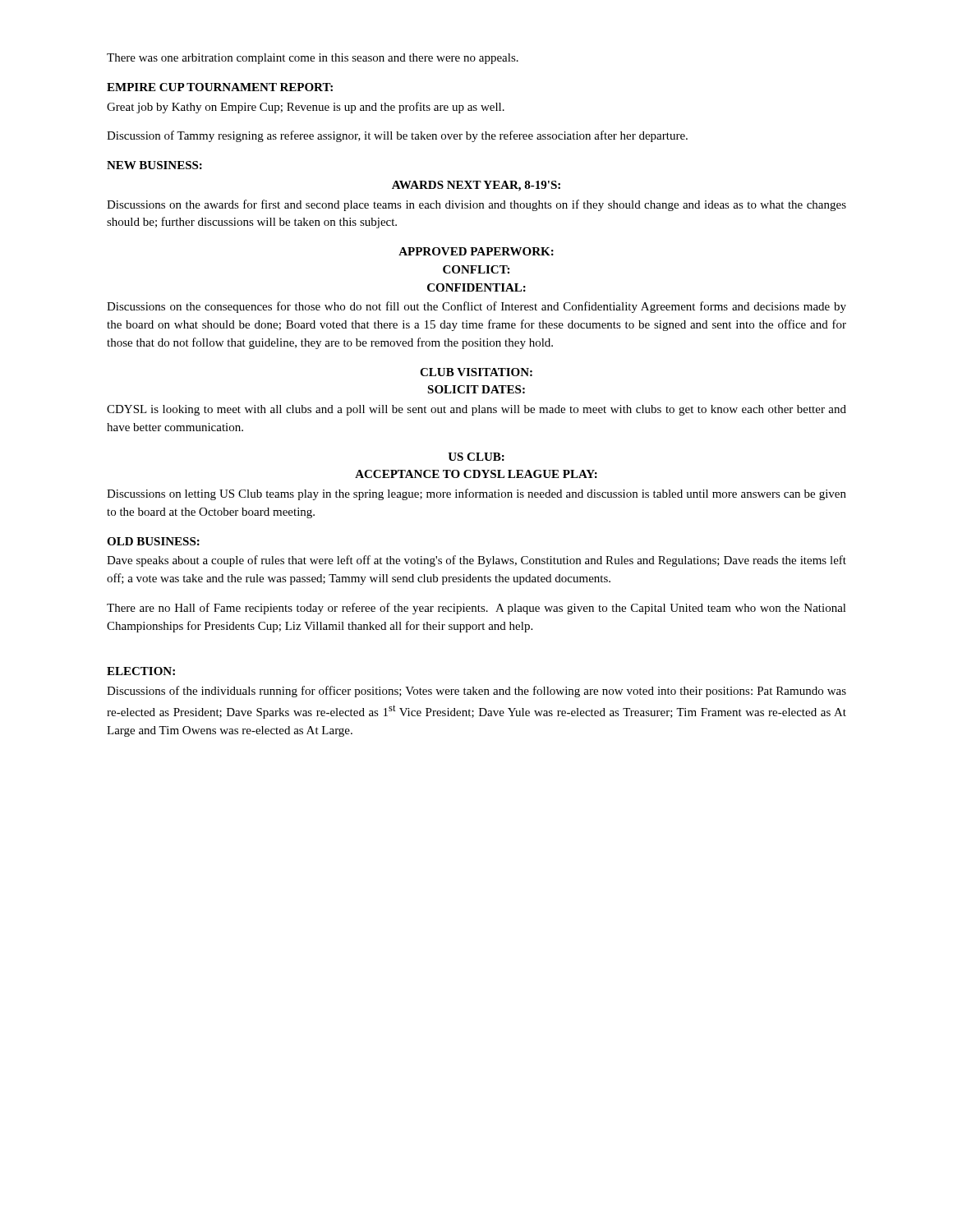The height and width of the screenshot is (1232, 953).
Task: Click where it says "APPROVED PAPERWORK: CONFLICT: CONFIDENTIAL:"
Action: coord(476,270)
